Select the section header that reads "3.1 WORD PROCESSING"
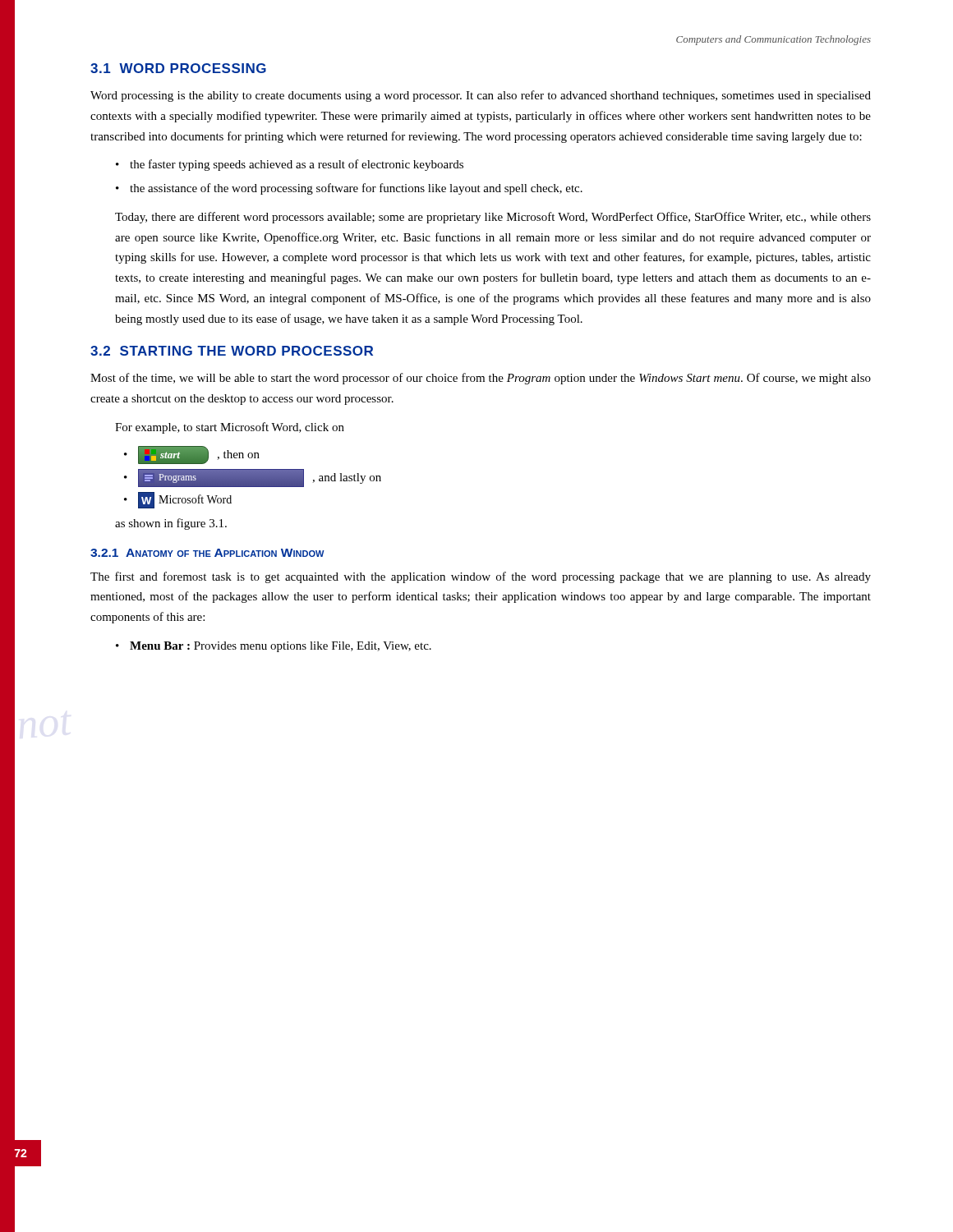The width and height of the screenshot is (953, 1232). pyautogui.click(x=179, y=69)
